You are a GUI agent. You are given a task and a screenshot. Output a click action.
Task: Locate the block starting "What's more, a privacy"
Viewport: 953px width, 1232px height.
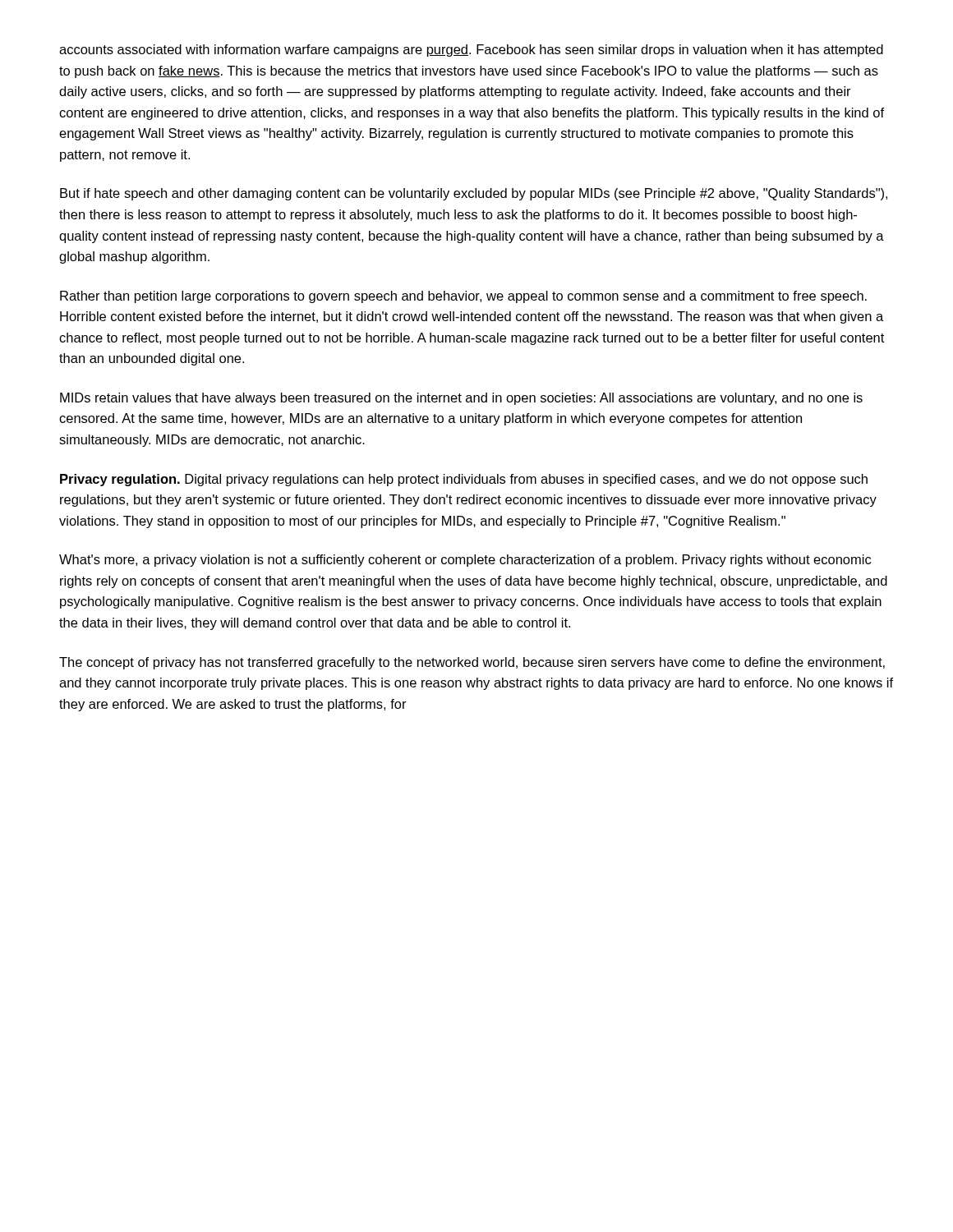pyautogui.click(x=473, y=591)
